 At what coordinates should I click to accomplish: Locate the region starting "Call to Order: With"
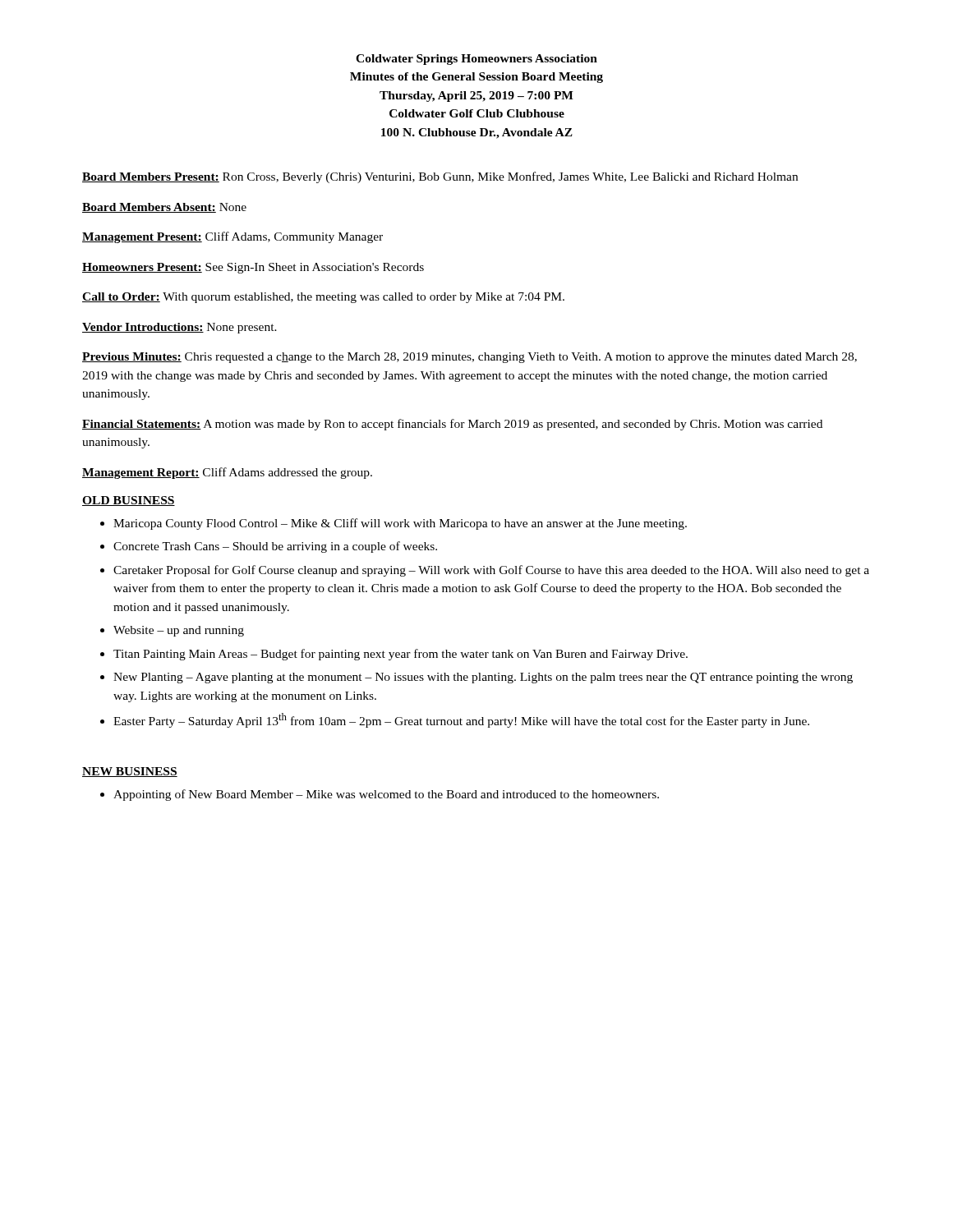point(324,296)
